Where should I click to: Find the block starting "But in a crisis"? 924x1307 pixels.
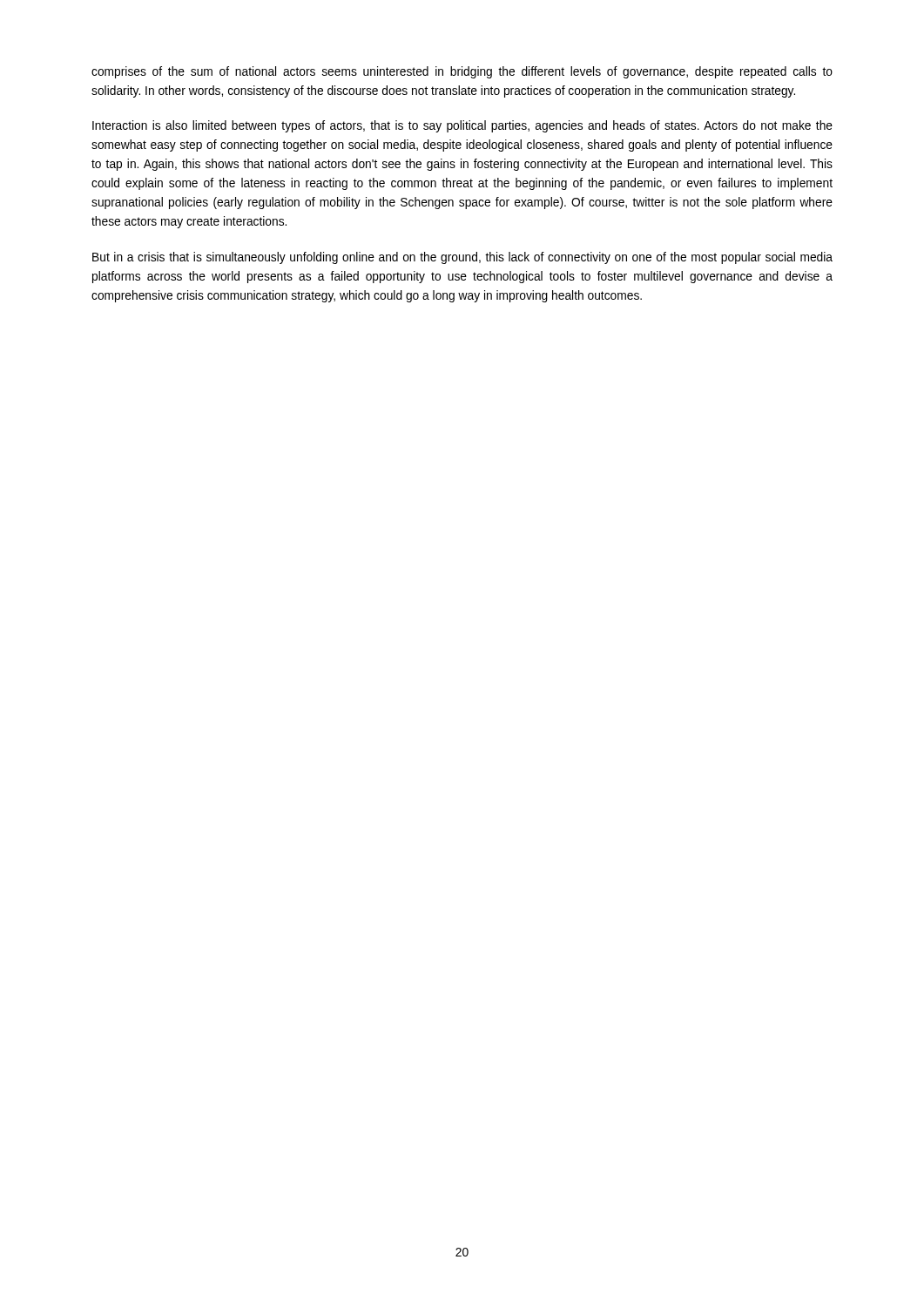point(462,276)
